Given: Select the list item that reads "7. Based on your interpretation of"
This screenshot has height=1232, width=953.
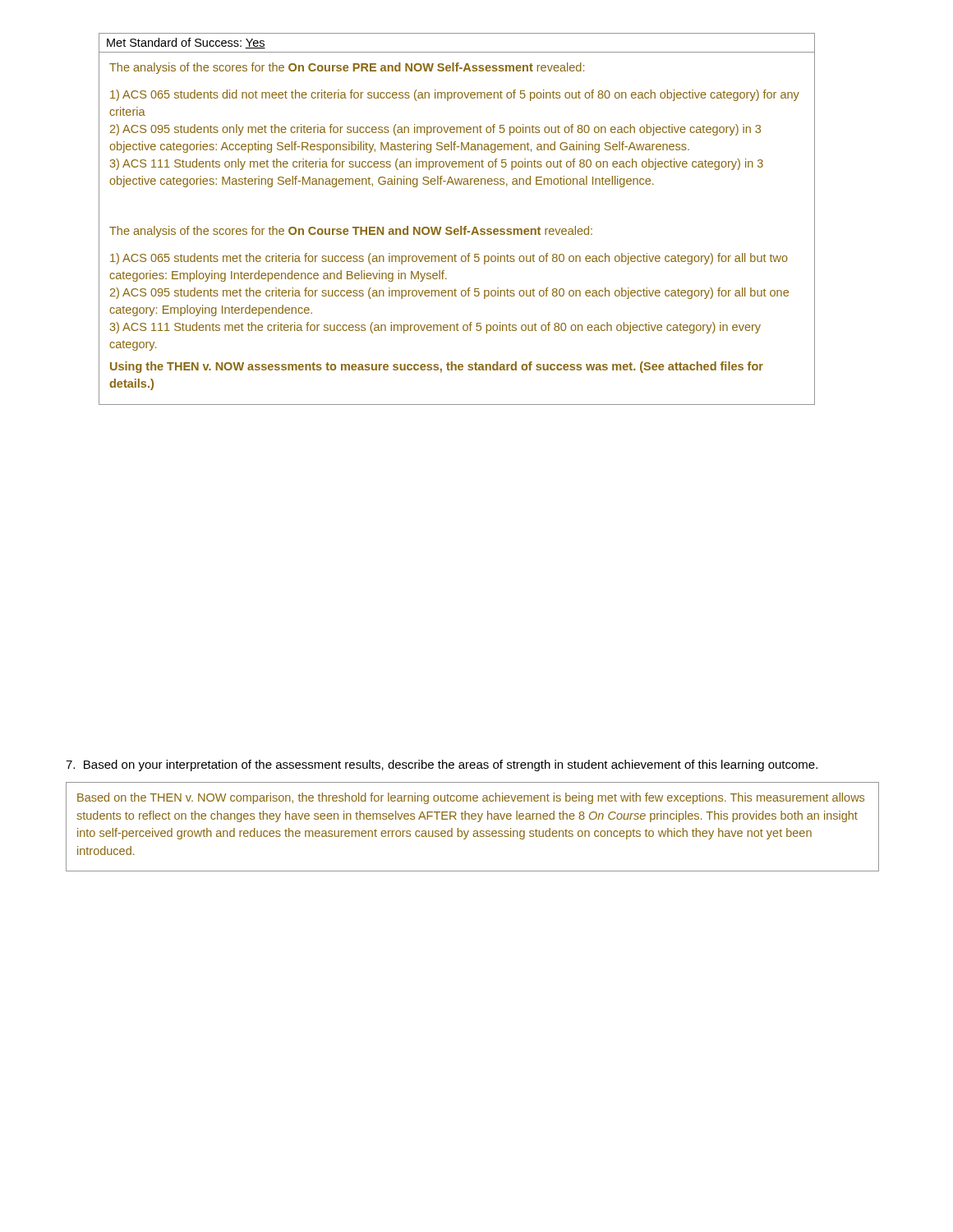Looking at the screenshot, I should pos(442,764).
